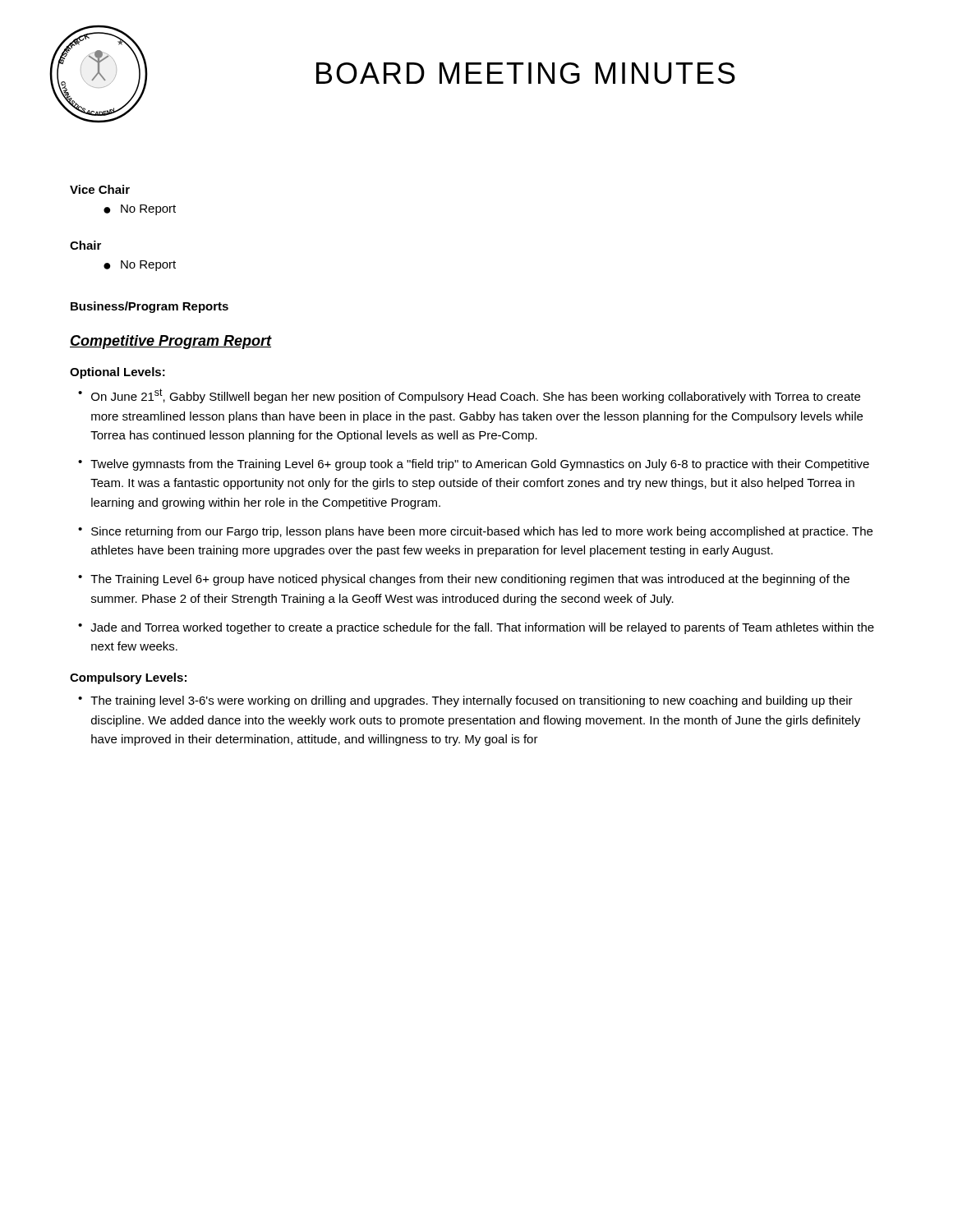Find "Compulsory Levels:" on this page
Screen dimensions: 1232x953
[129, 677]
